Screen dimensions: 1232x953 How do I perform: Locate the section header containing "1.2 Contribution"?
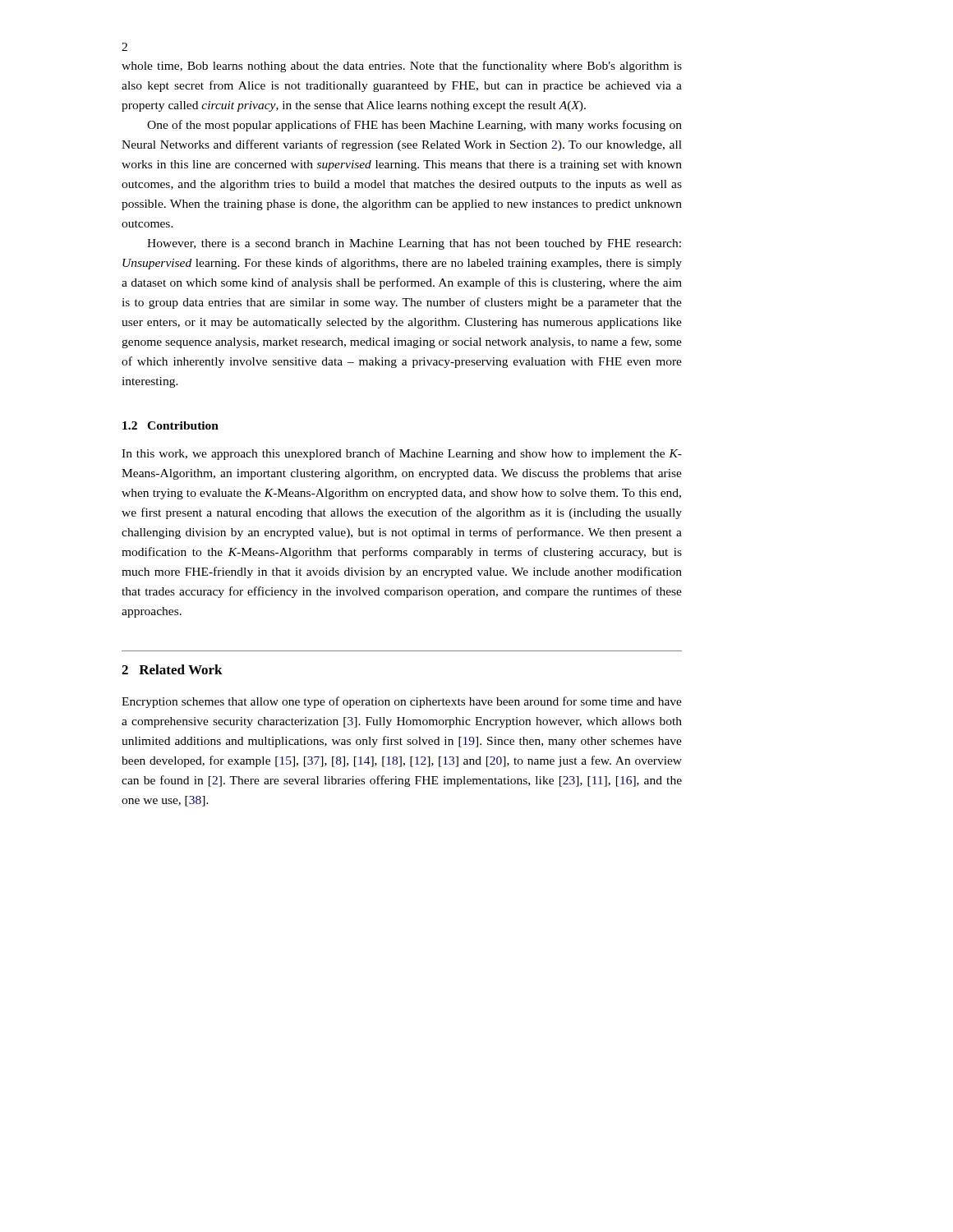point(170,425)
